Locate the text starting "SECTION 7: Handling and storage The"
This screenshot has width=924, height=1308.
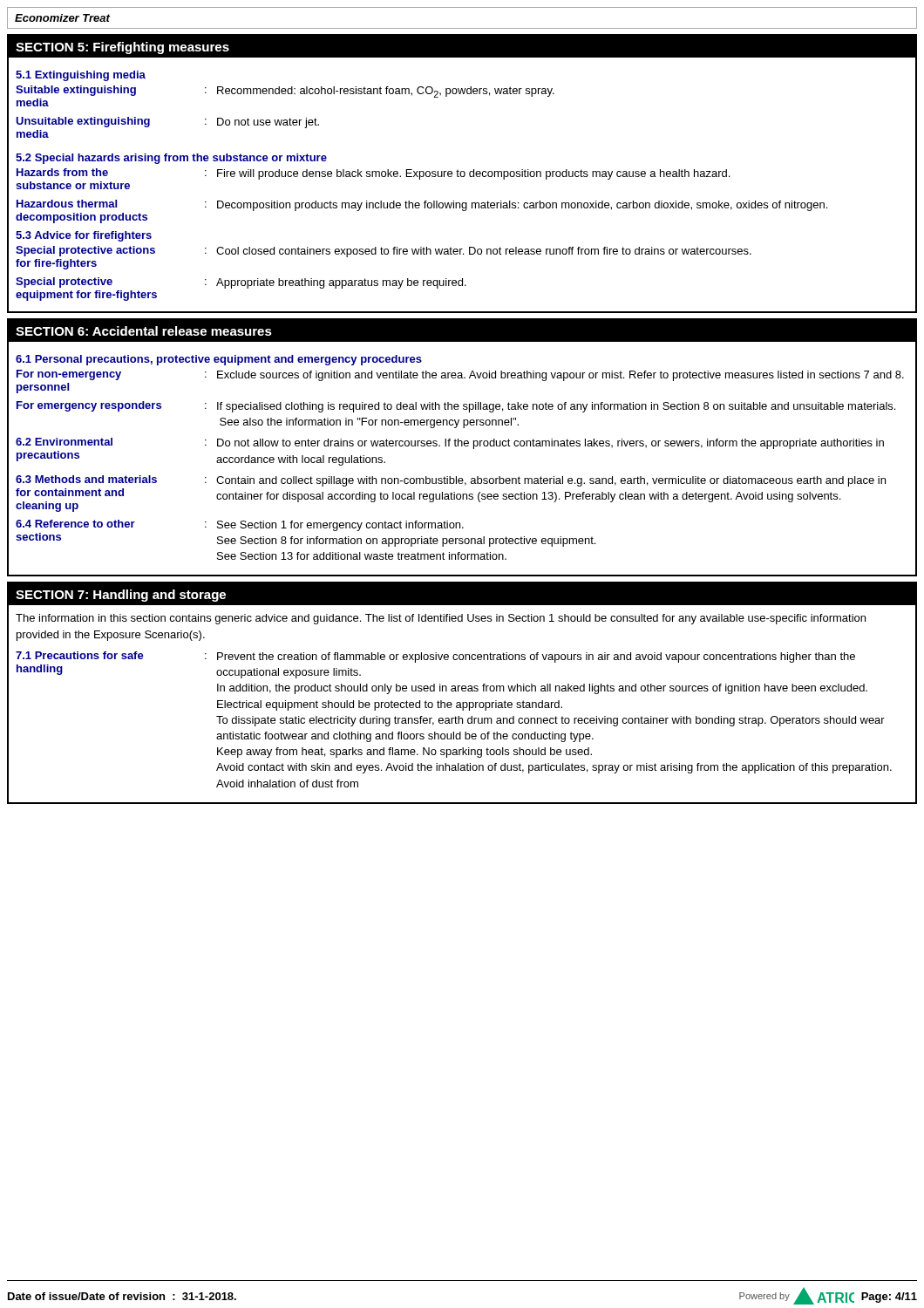pos(462,693)
